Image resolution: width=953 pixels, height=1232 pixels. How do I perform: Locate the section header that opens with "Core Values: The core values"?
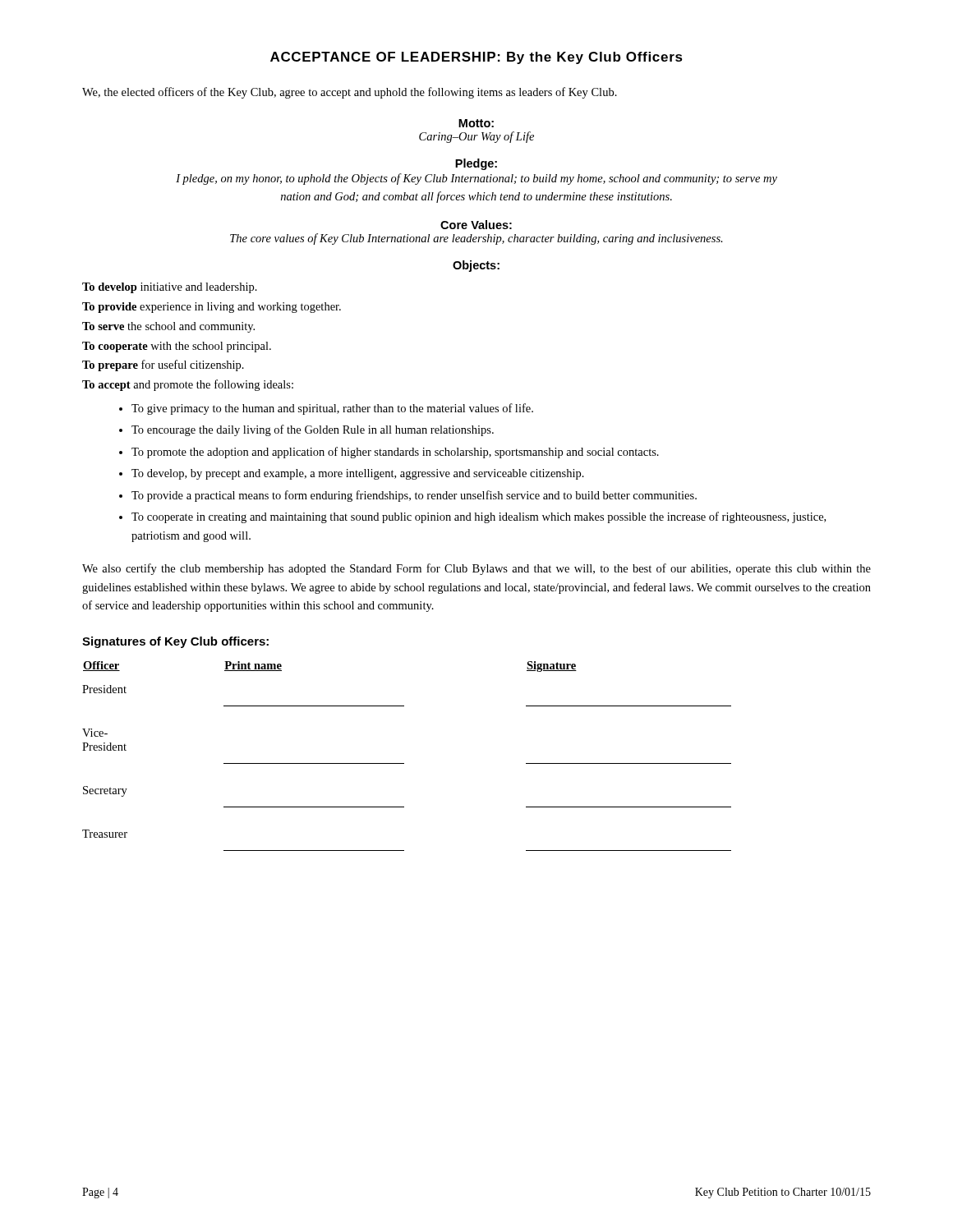coord(476,232)
